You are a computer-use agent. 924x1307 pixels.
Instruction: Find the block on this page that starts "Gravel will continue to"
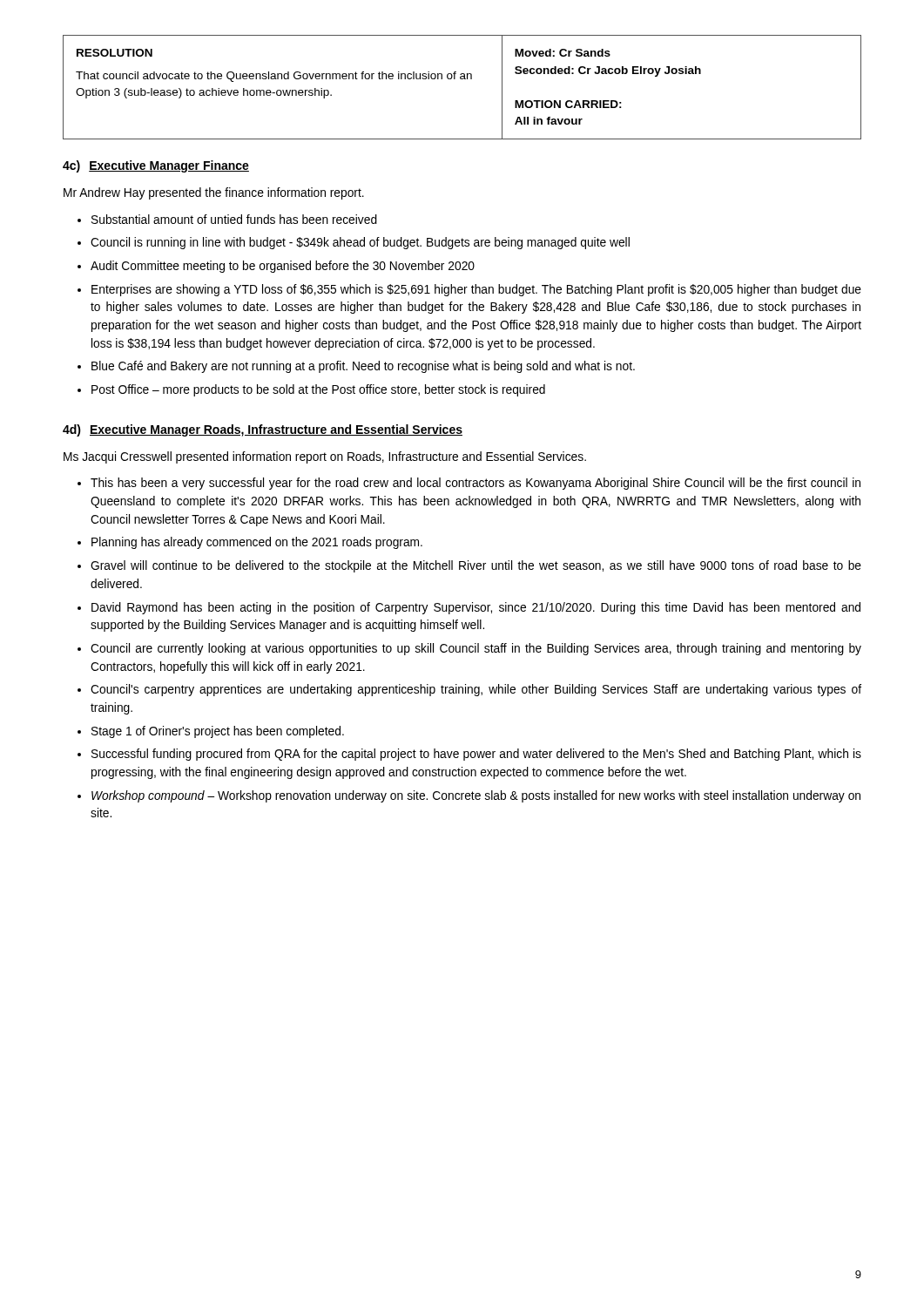click(476, 575)
